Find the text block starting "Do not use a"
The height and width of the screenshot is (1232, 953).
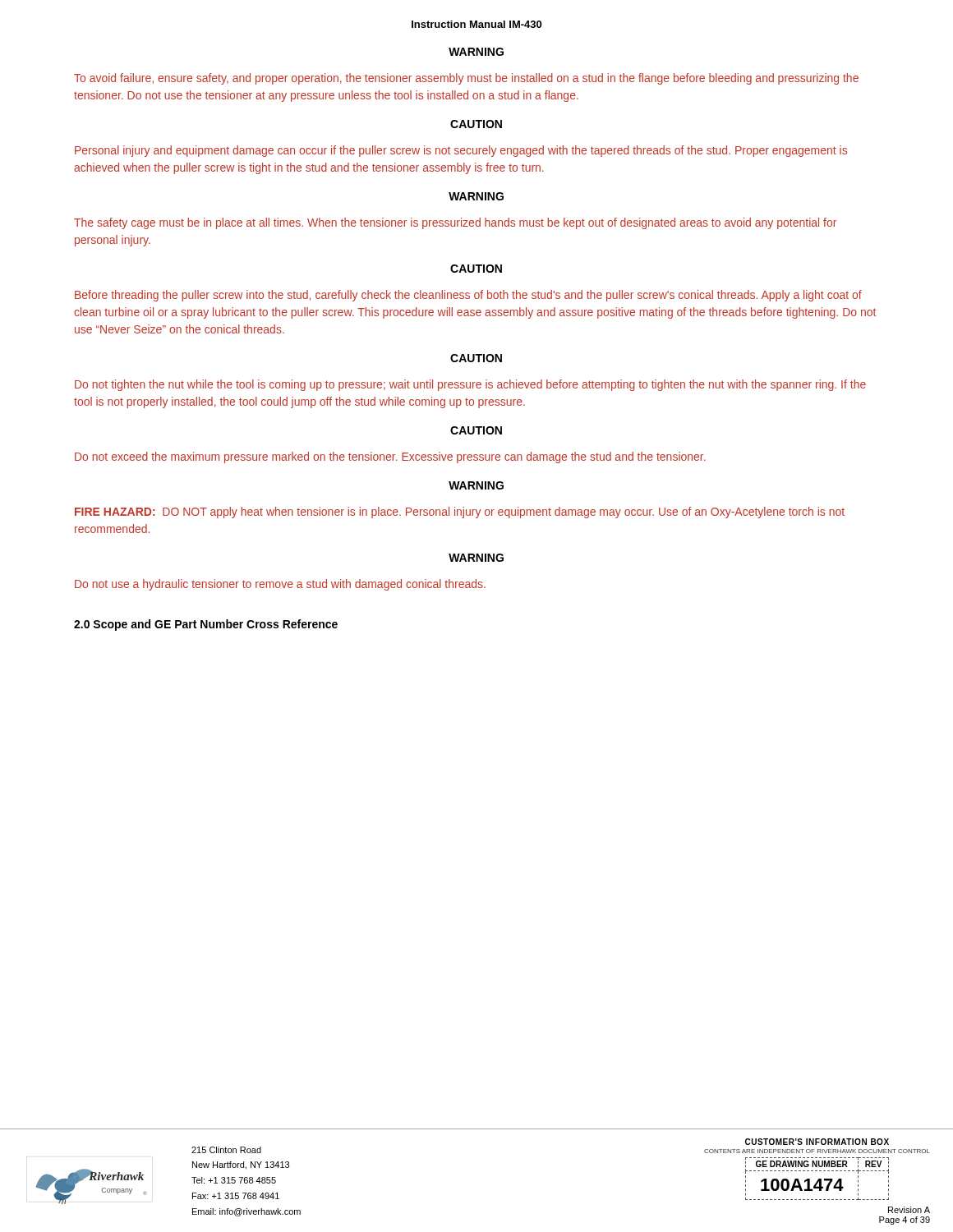[x=280, y=584]
